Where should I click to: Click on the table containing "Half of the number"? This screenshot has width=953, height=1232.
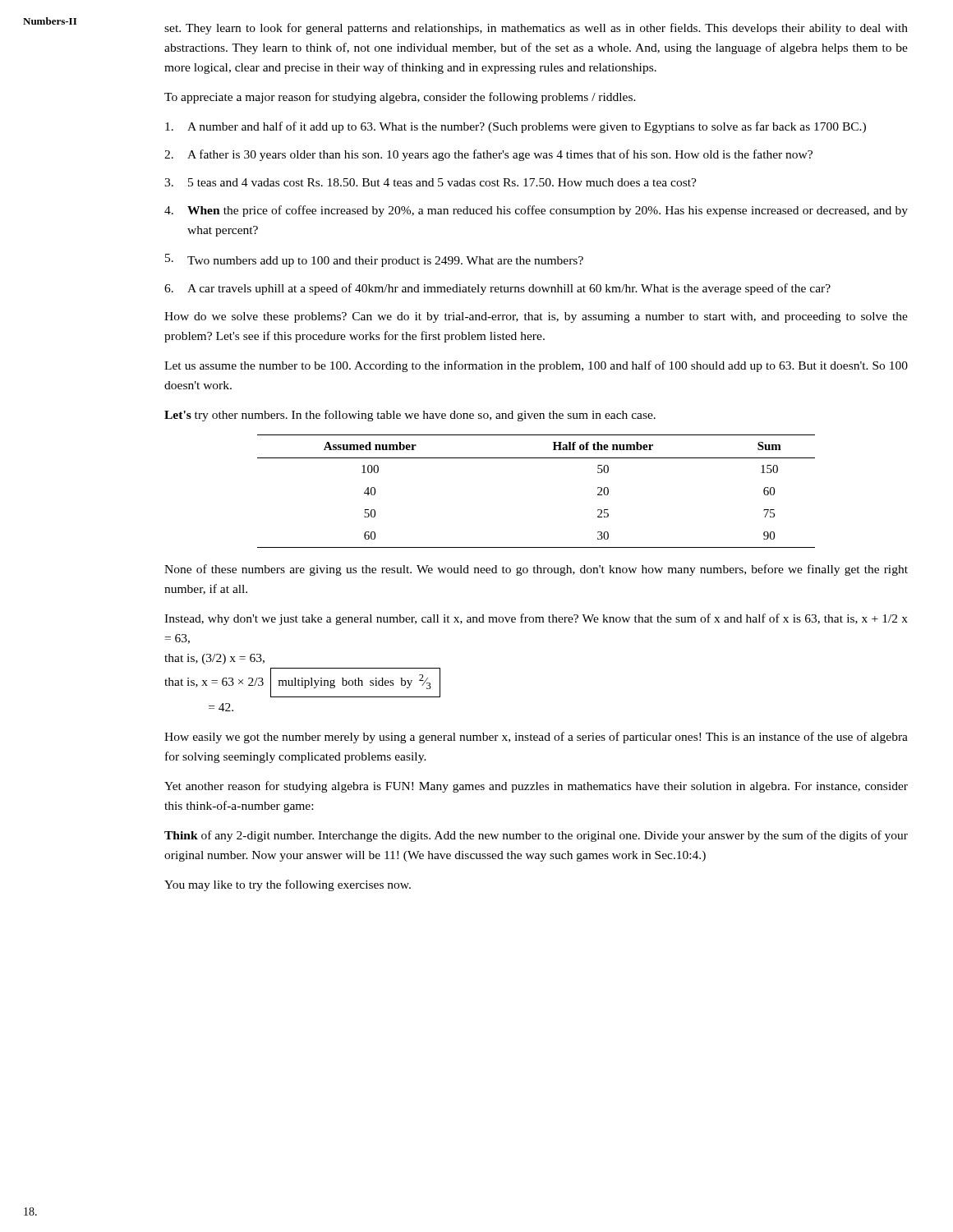pyautogui.click(x=536, y=491)
